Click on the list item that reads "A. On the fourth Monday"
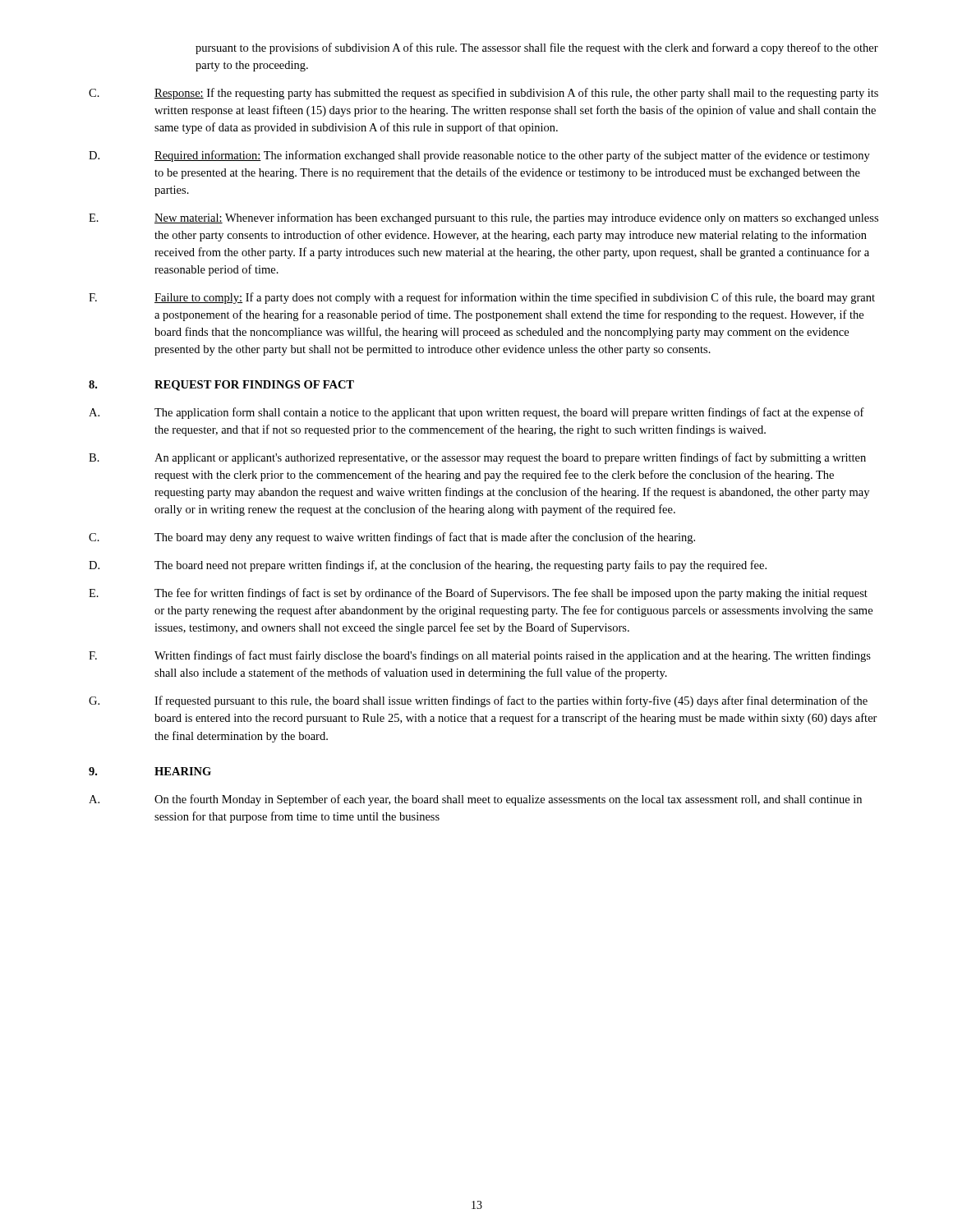953x1232 pixels. (484, 808)
